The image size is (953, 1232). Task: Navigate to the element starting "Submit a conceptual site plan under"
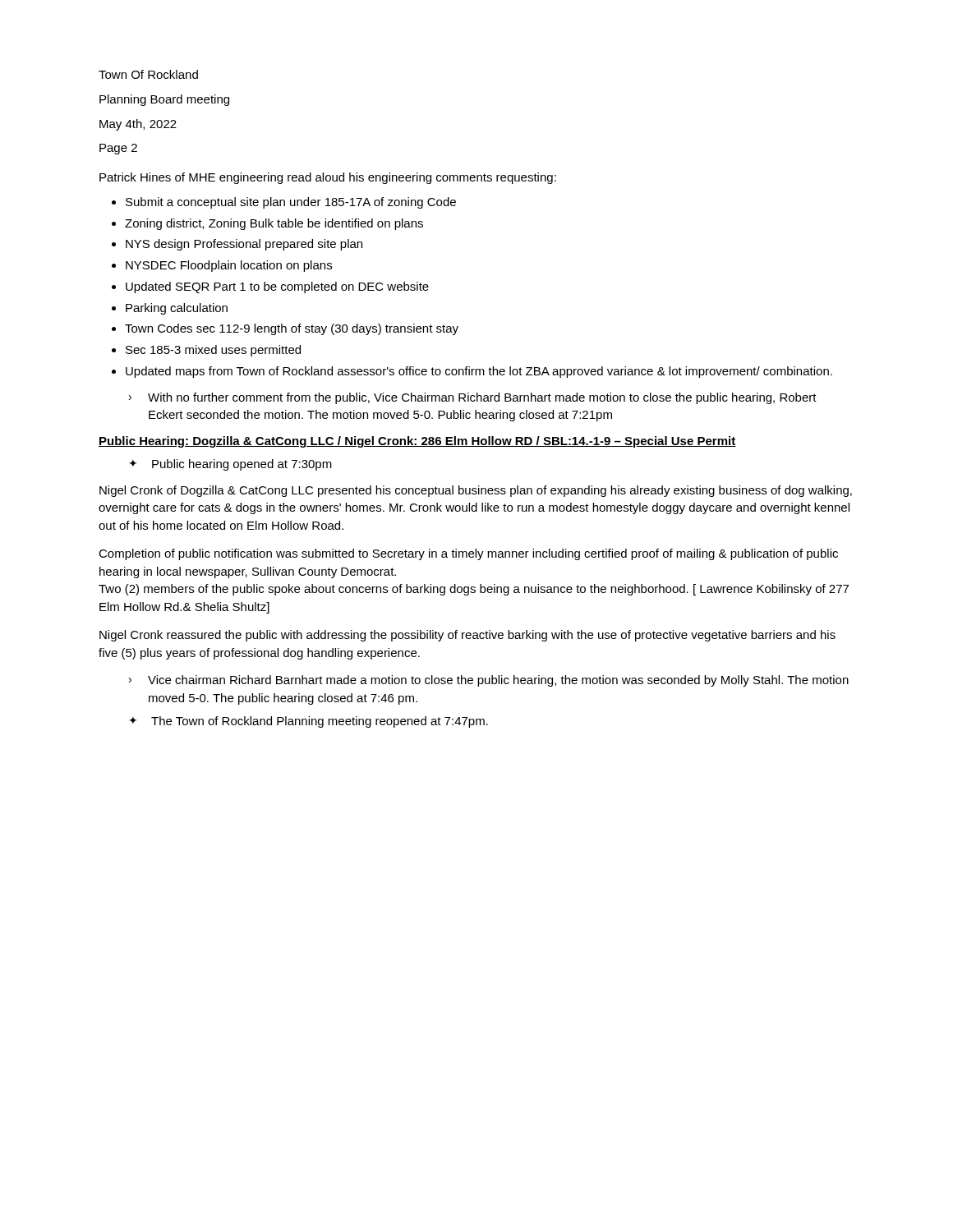click(x=291, y=203)
